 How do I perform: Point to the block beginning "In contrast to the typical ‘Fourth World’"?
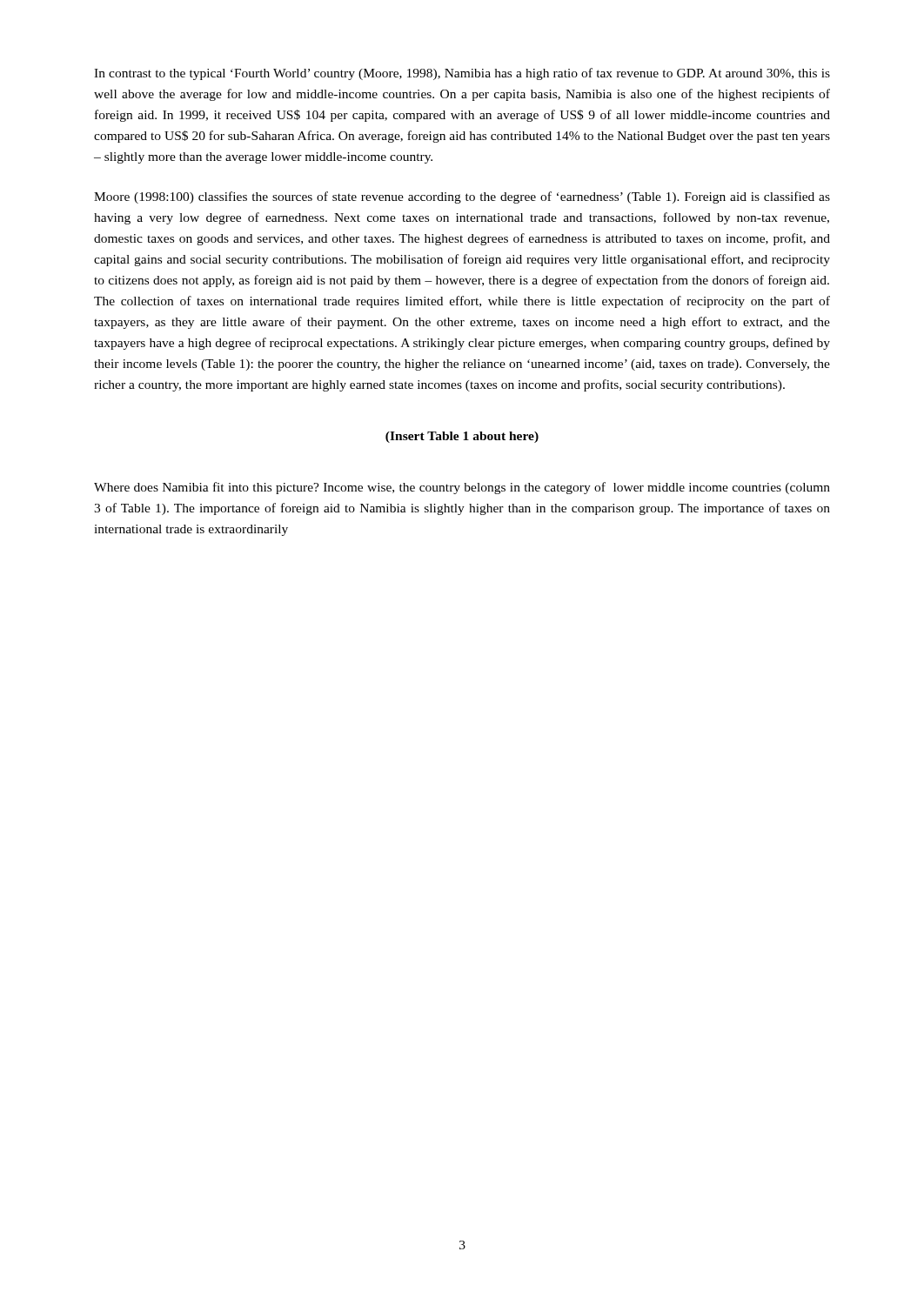coord(462,114)
